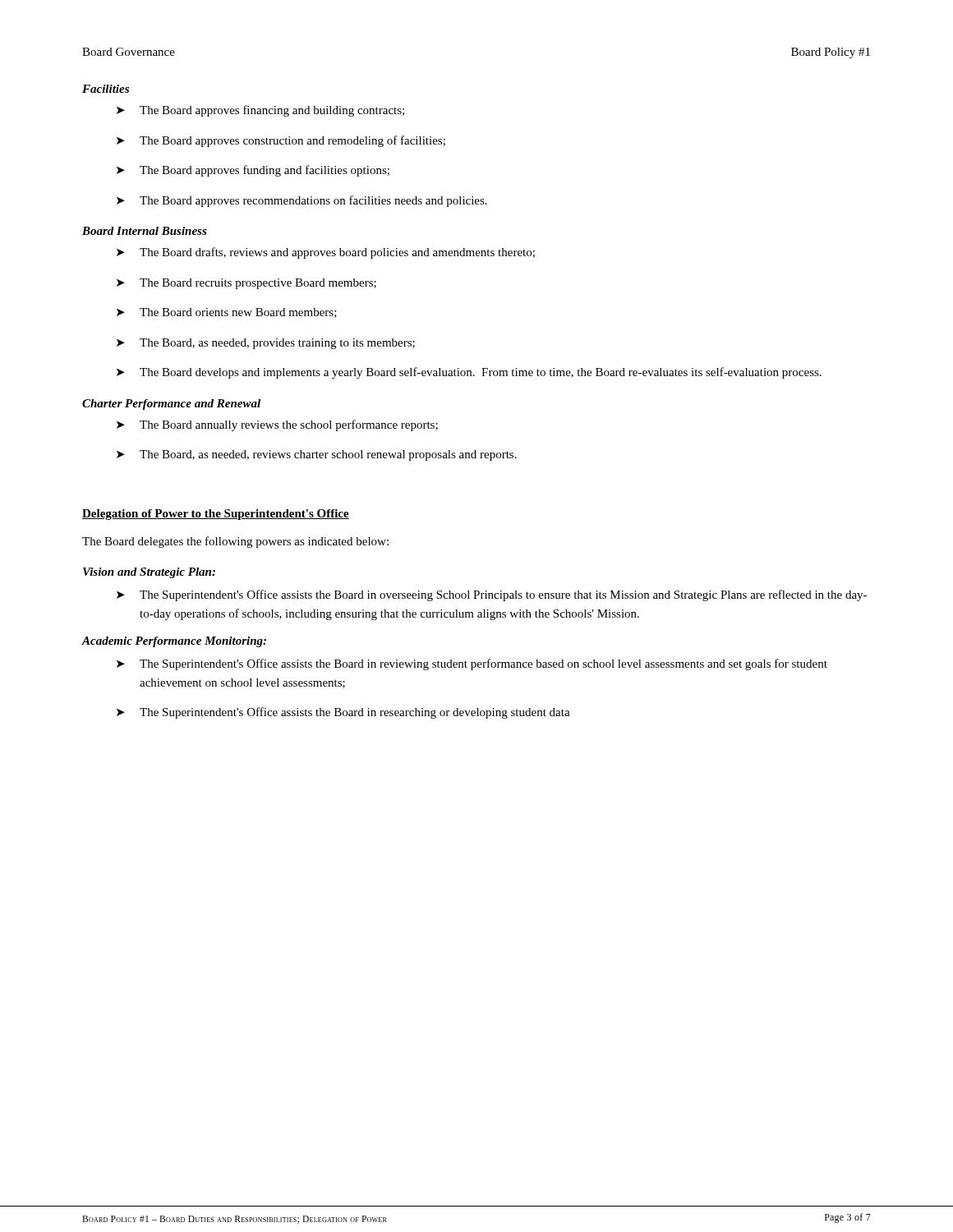Locate the list item containing "➤ The Board approves recommendations on facilities"
The height and width of the screenshot is (1232, 953).
click(x=301, y=200)
